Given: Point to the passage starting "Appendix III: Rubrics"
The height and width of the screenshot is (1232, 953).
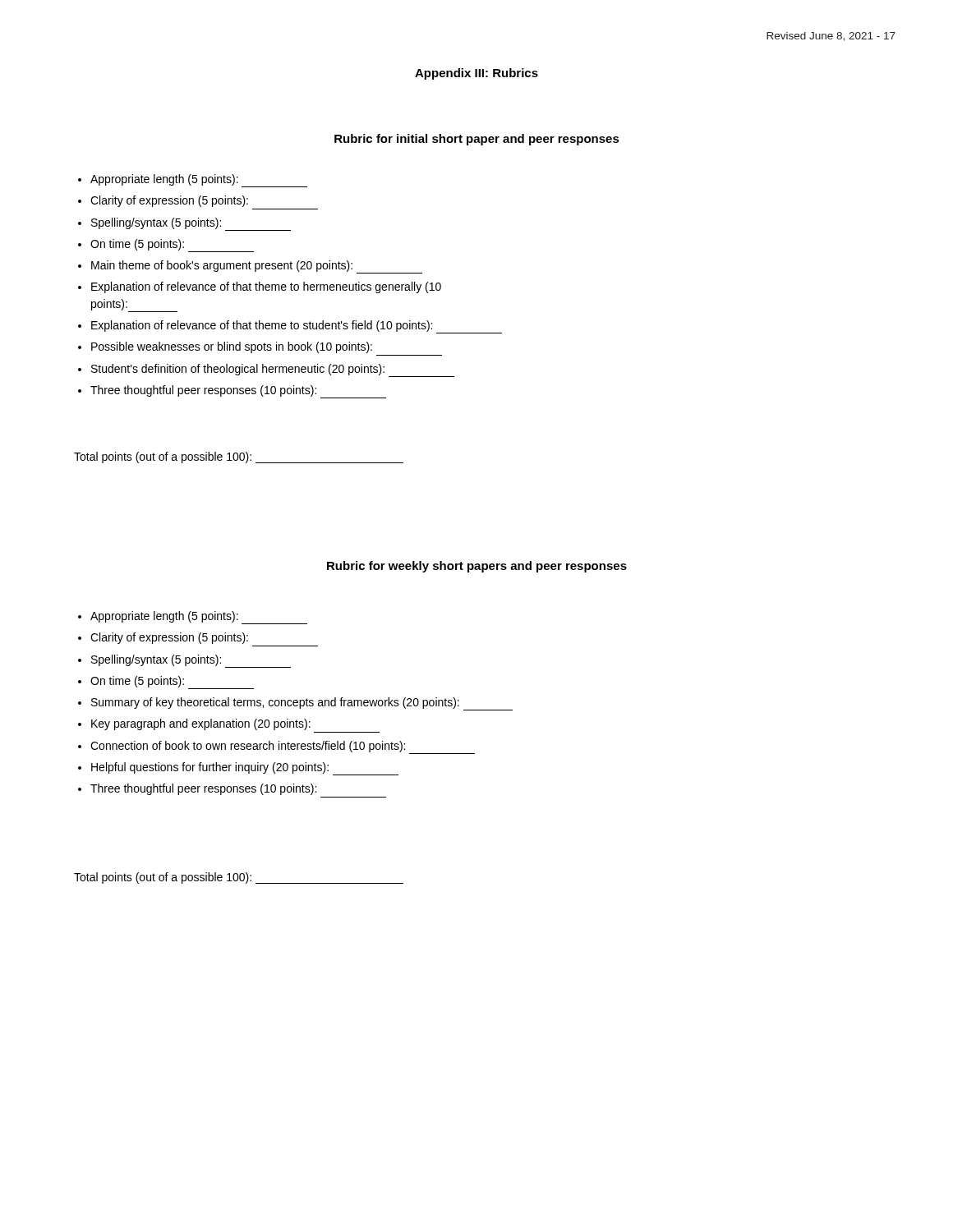Looking at the screenshot, I should coord(476,73).
